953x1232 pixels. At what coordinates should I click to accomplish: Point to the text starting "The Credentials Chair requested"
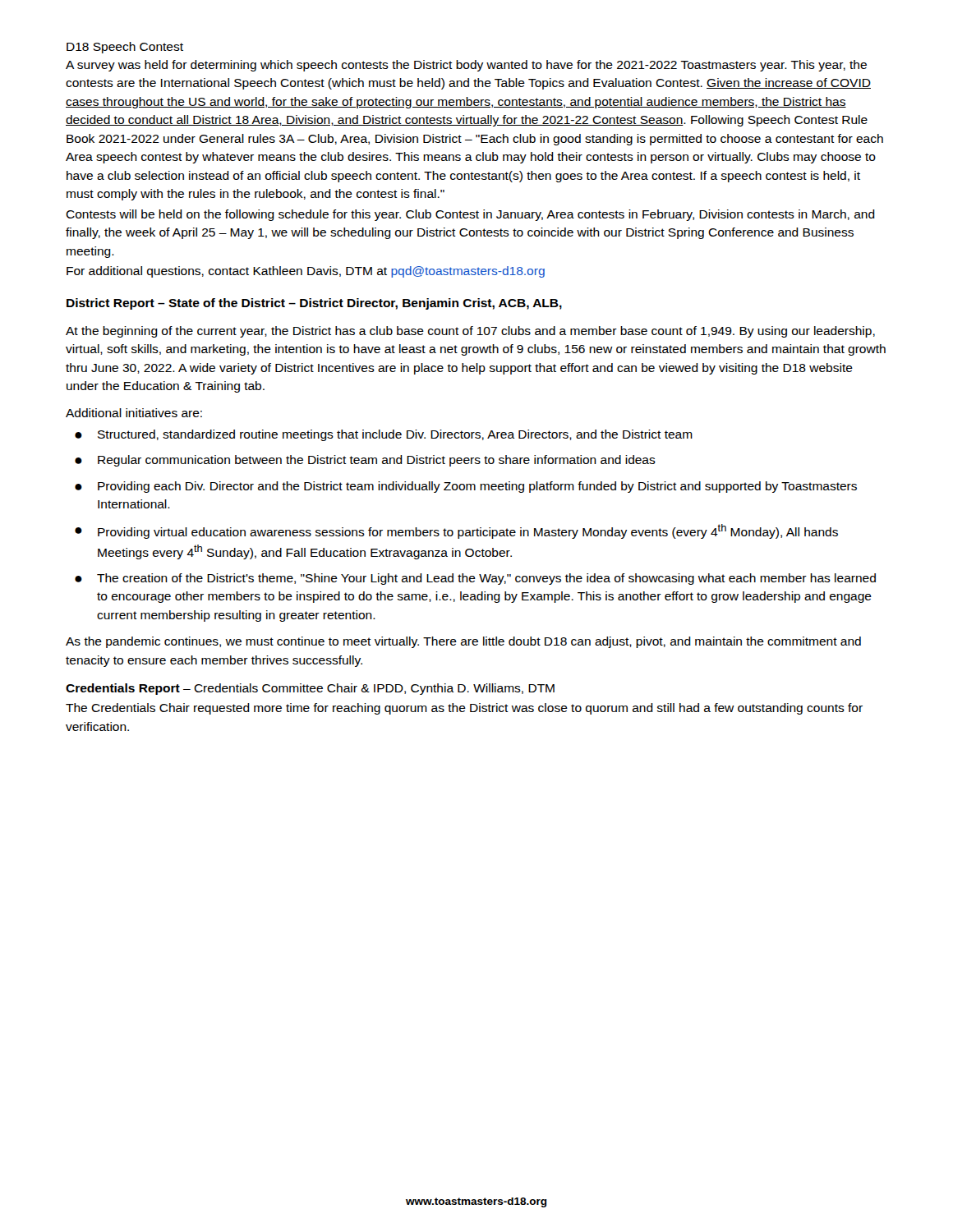coord(464,717)
